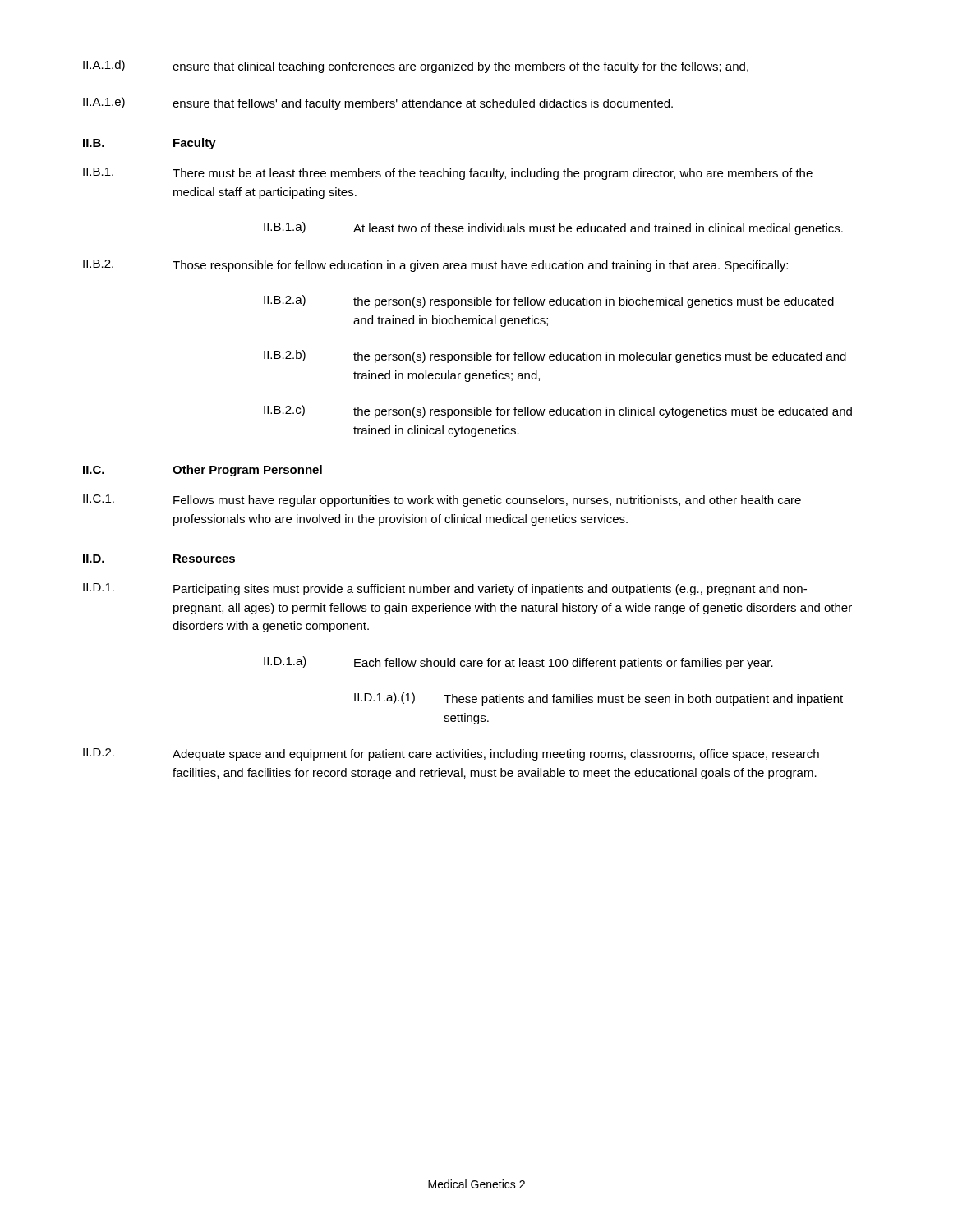Locate the text "II.C. Other Program Personnel"
This screenshot has height=1232, width=953.
[202, 469]
